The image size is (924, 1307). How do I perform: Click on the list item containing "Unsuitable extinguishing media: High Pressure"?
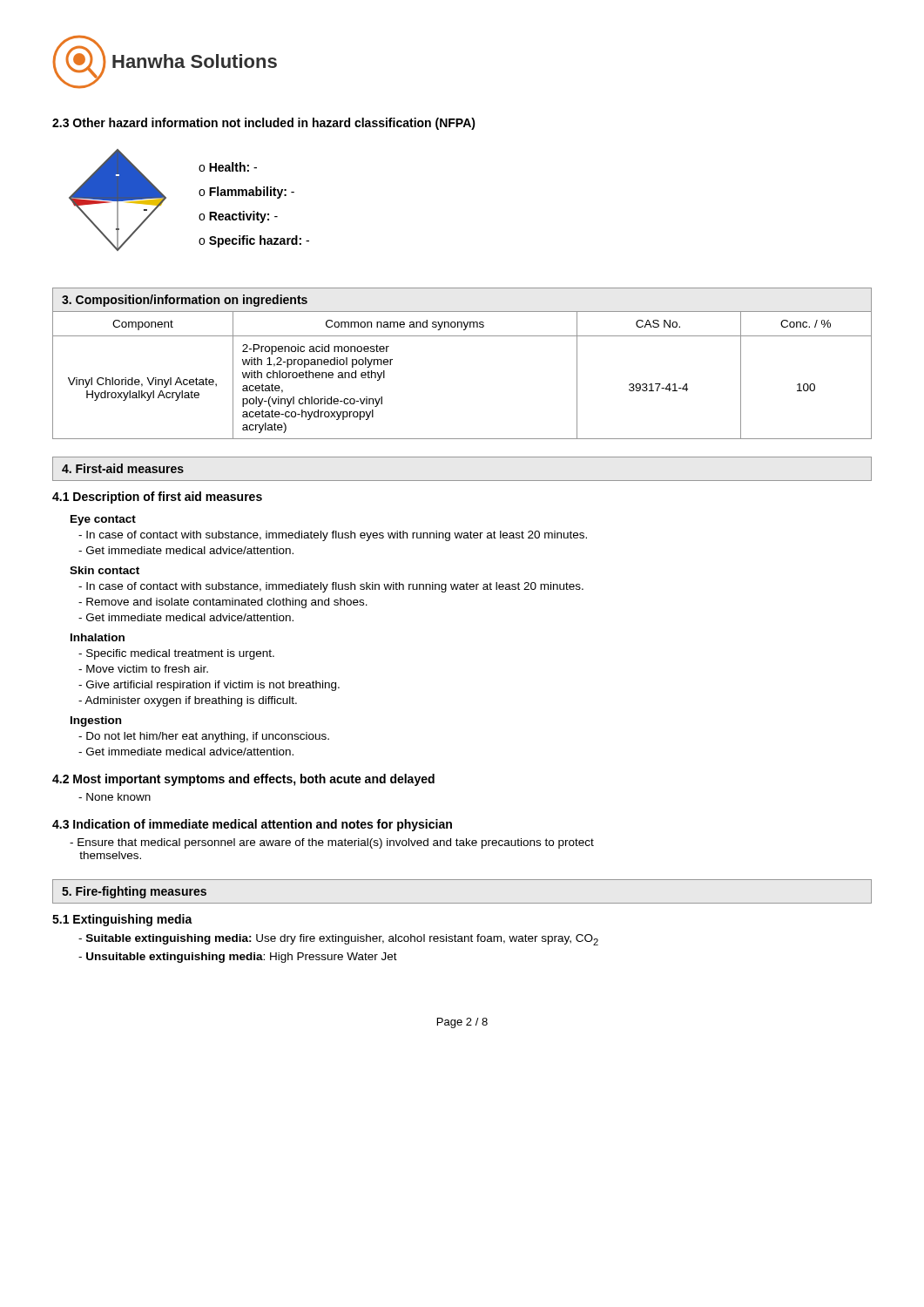238,956
